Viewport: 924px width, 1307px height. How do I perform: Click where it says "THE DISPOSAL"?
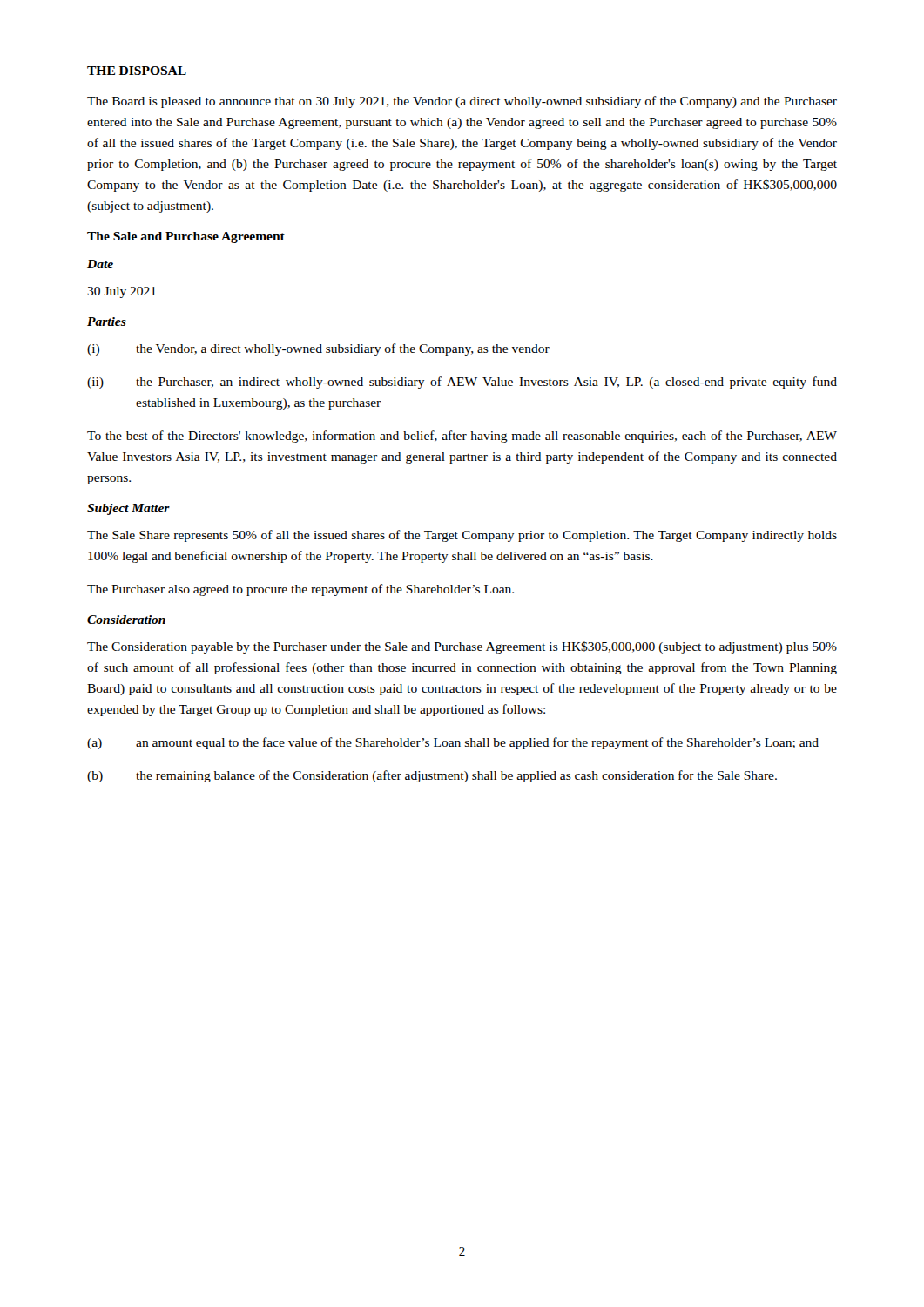[x=137, y=70]
